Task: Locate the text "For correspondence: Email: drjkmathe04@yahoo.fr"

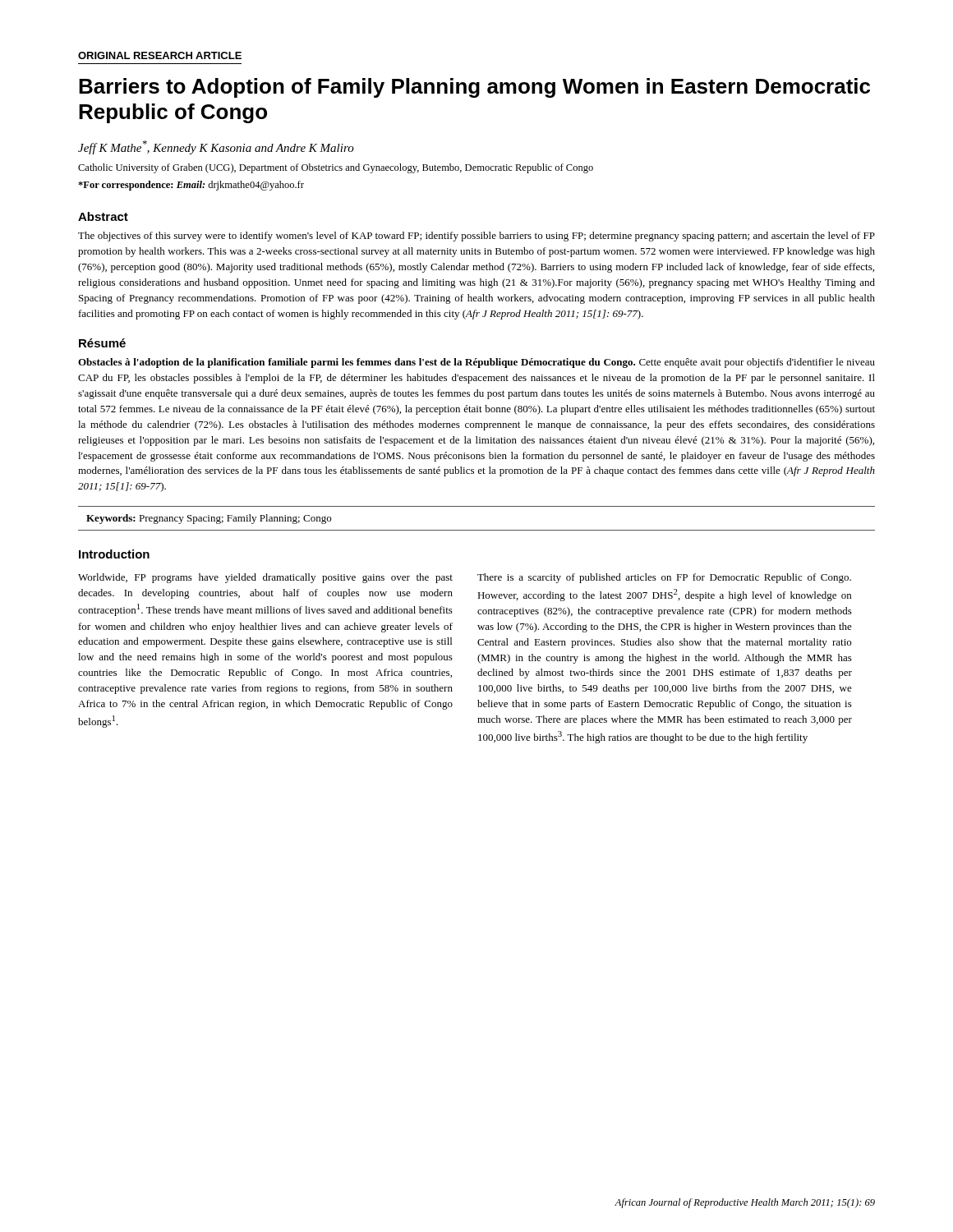Action: (191, 185)
